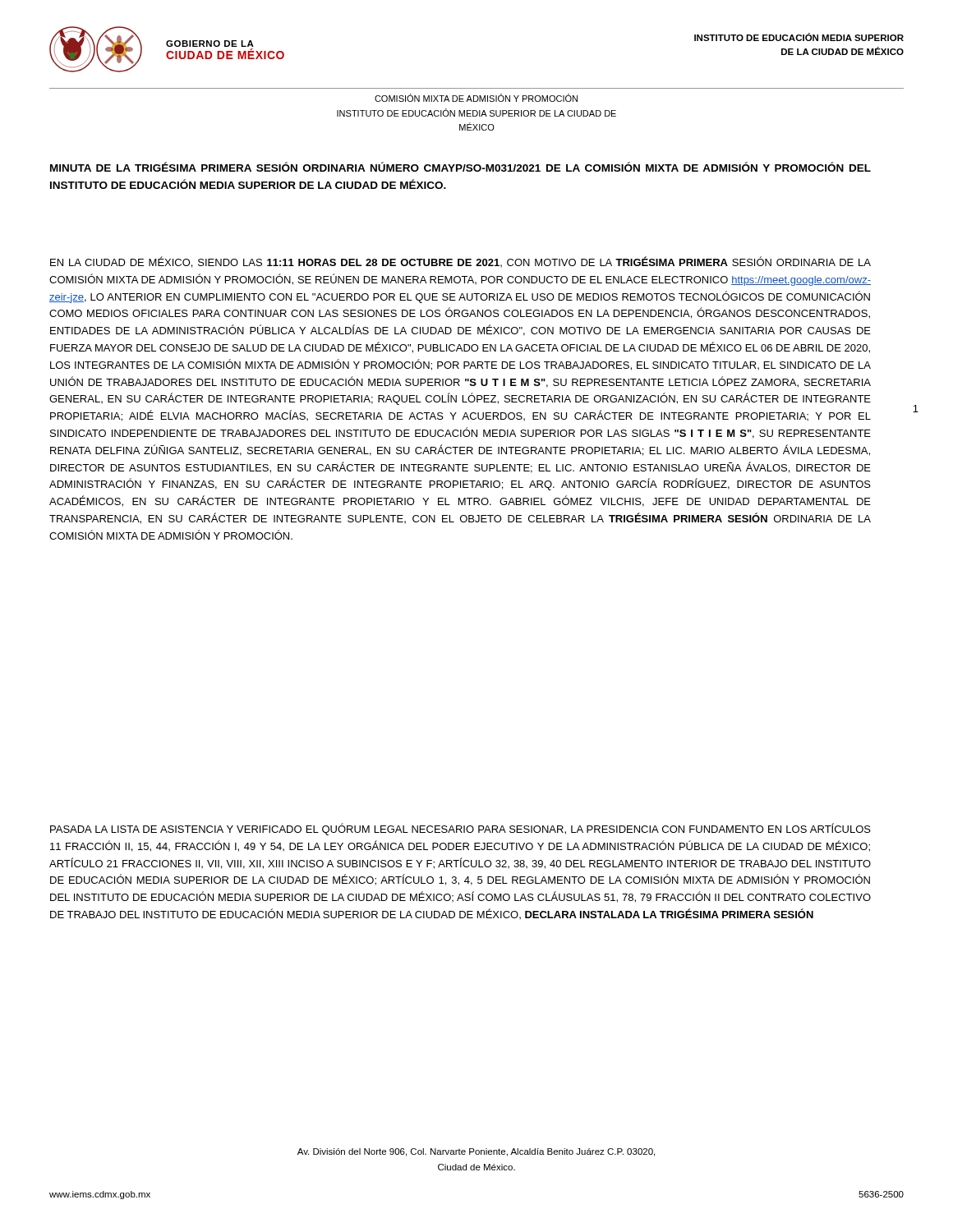Navigate to the region starting "PASADA LA LISTA DE ASISTENCIA"
Viewport: 953px width, 1232px height.
click(460, 872)
